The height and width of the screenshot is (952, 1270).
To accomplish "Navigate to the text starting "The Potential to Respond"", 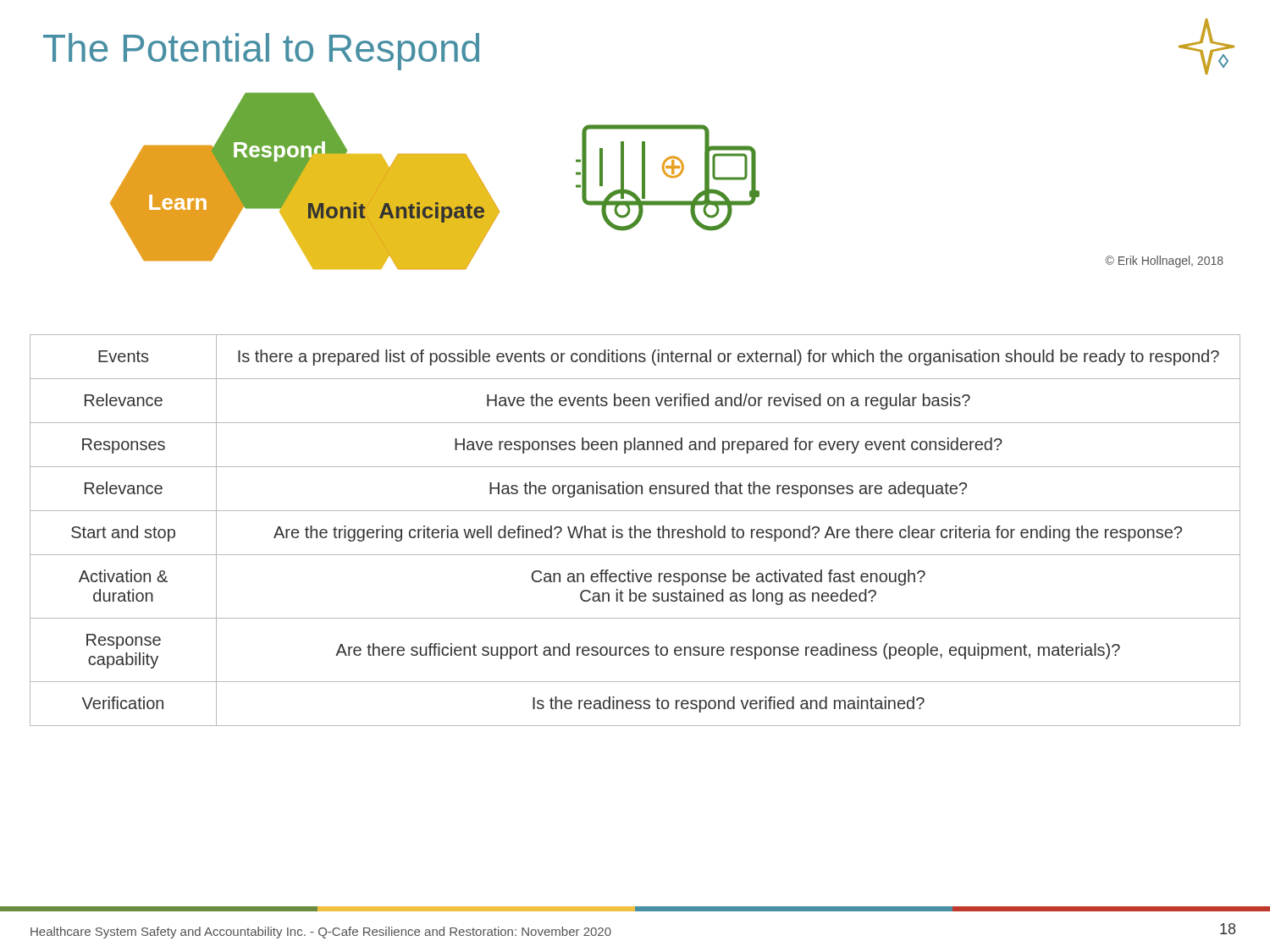I will pos(262,48).
